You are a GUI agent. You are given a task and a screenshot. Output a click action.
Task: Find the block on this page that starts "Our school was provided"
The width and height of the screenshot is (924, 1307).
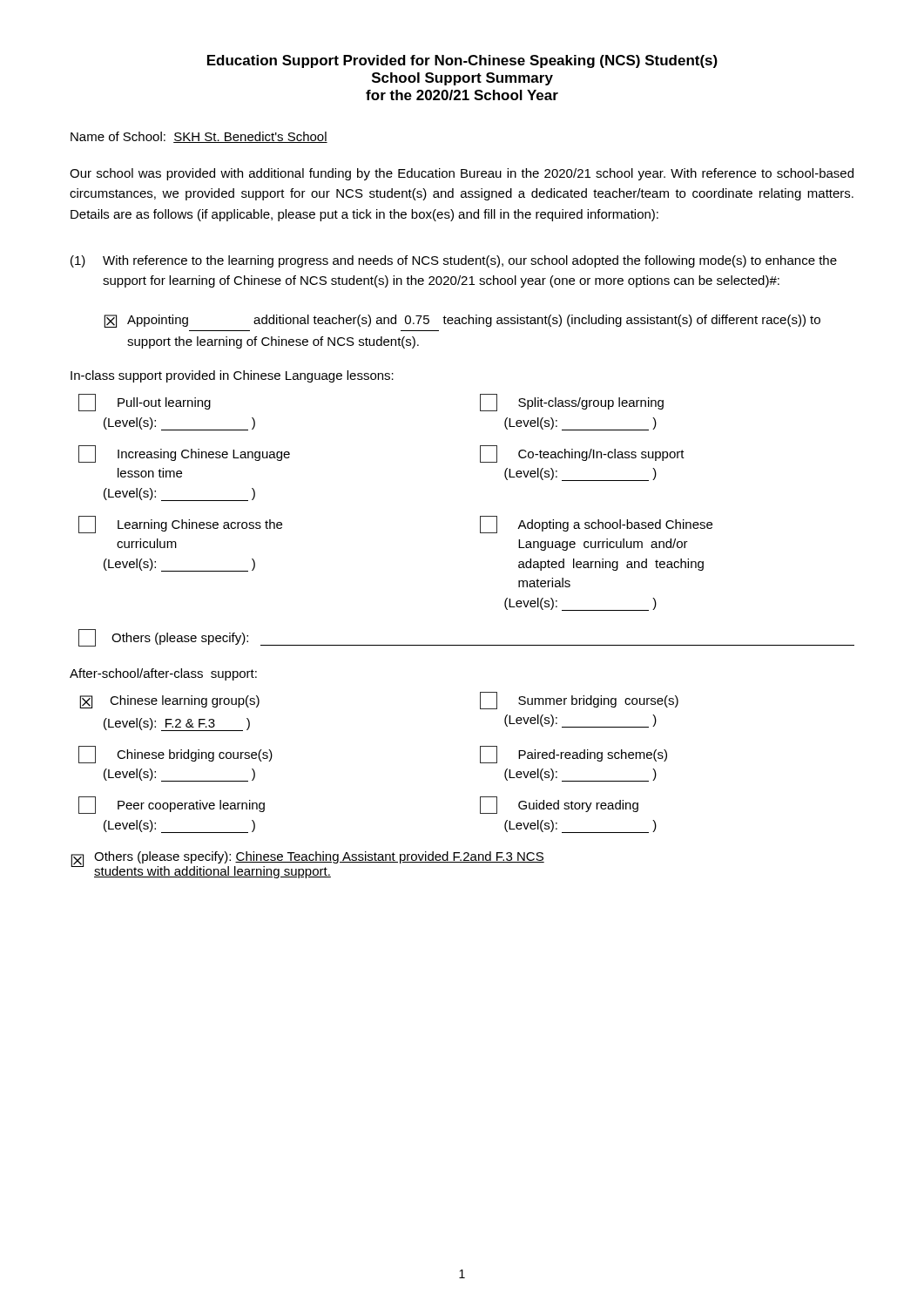pyautogui.click(x=462, y=193)
